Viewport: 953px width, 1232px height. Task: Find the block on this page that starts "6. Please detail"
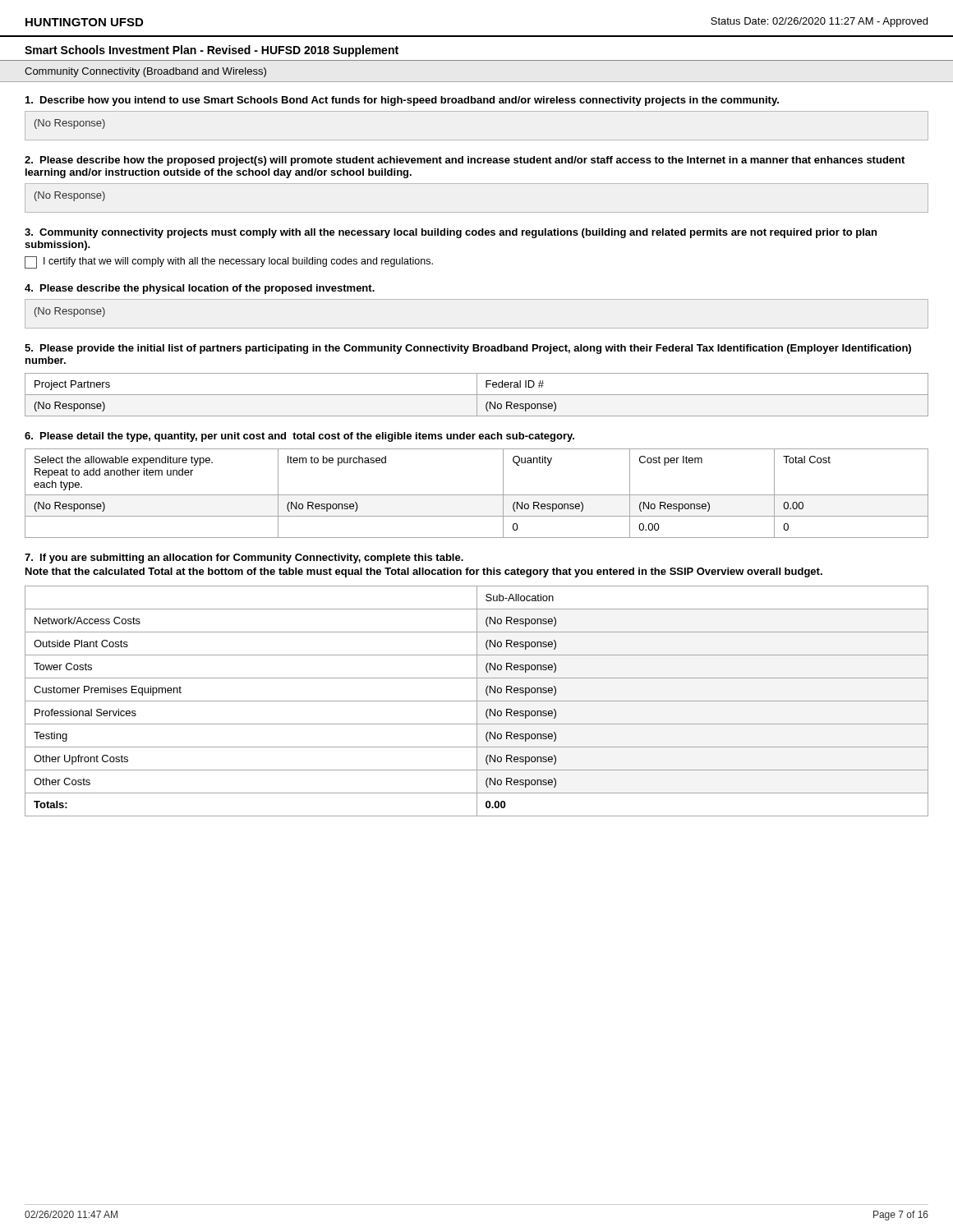[x=476, y=484]
